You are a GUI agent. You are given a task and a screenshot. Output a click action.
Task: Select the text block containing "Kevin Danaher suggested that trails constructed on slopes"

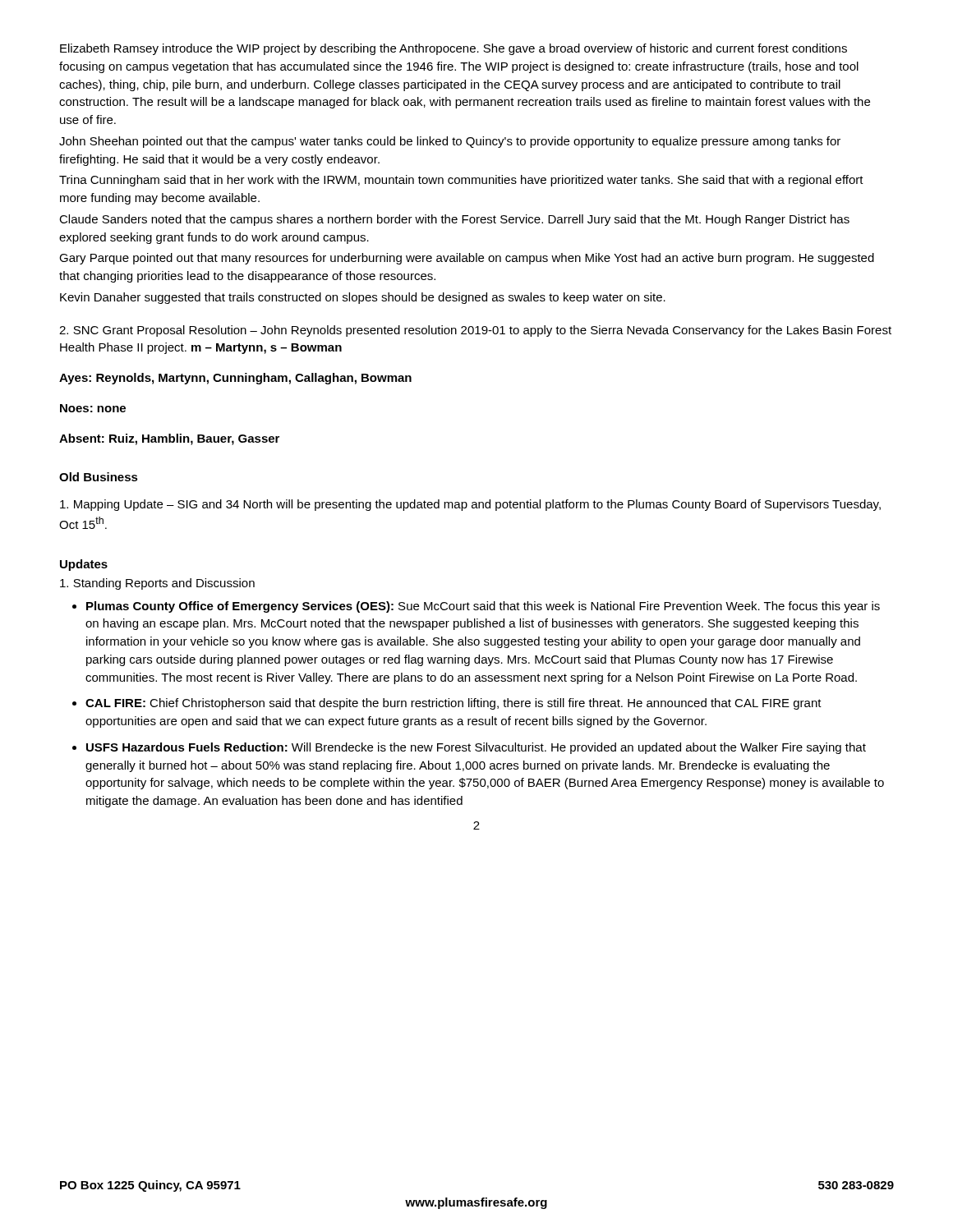click(476, 297)
